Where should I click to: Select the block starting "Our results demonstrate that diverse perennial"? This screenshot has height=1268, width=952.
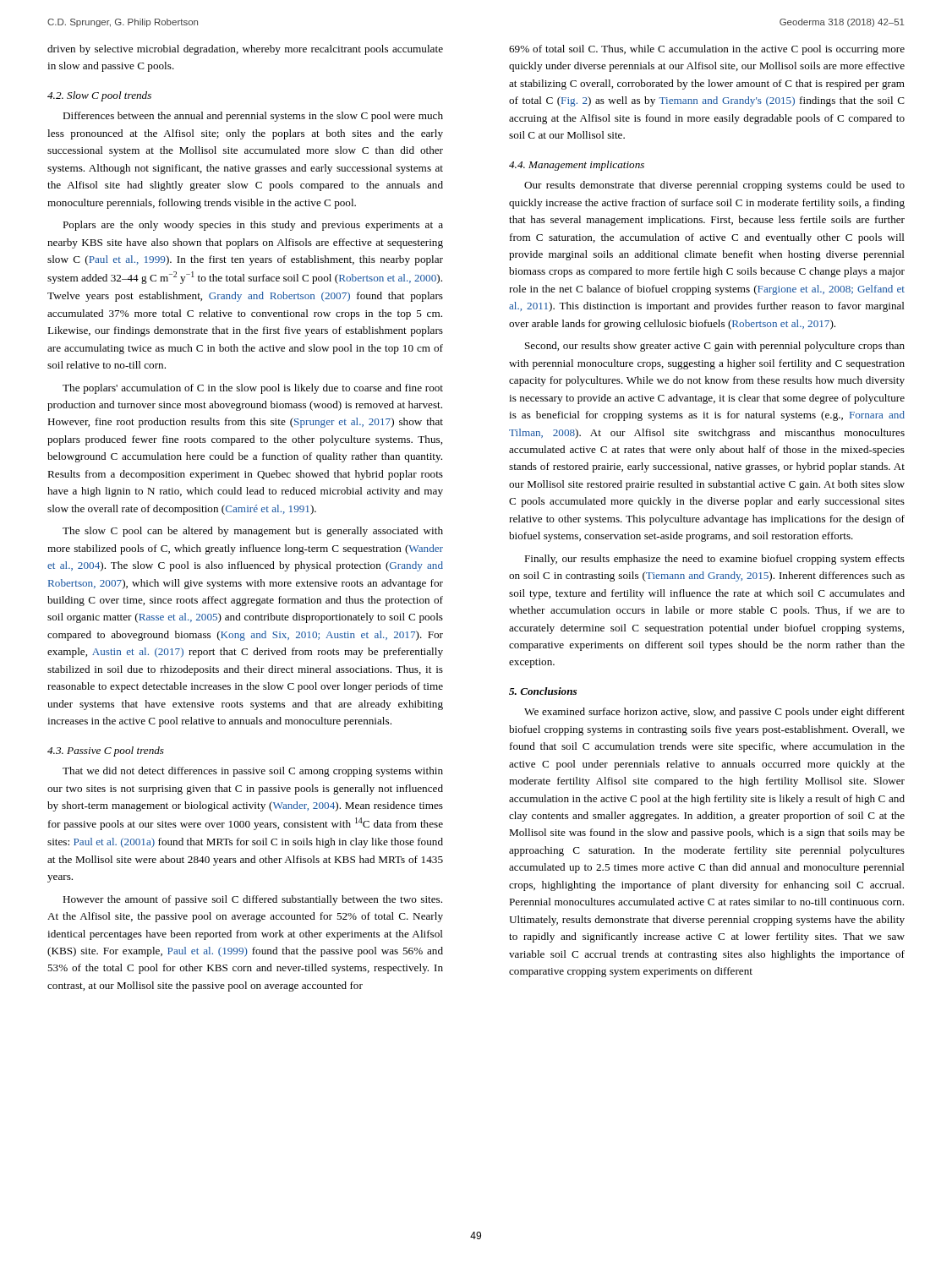tap(707, 255)
